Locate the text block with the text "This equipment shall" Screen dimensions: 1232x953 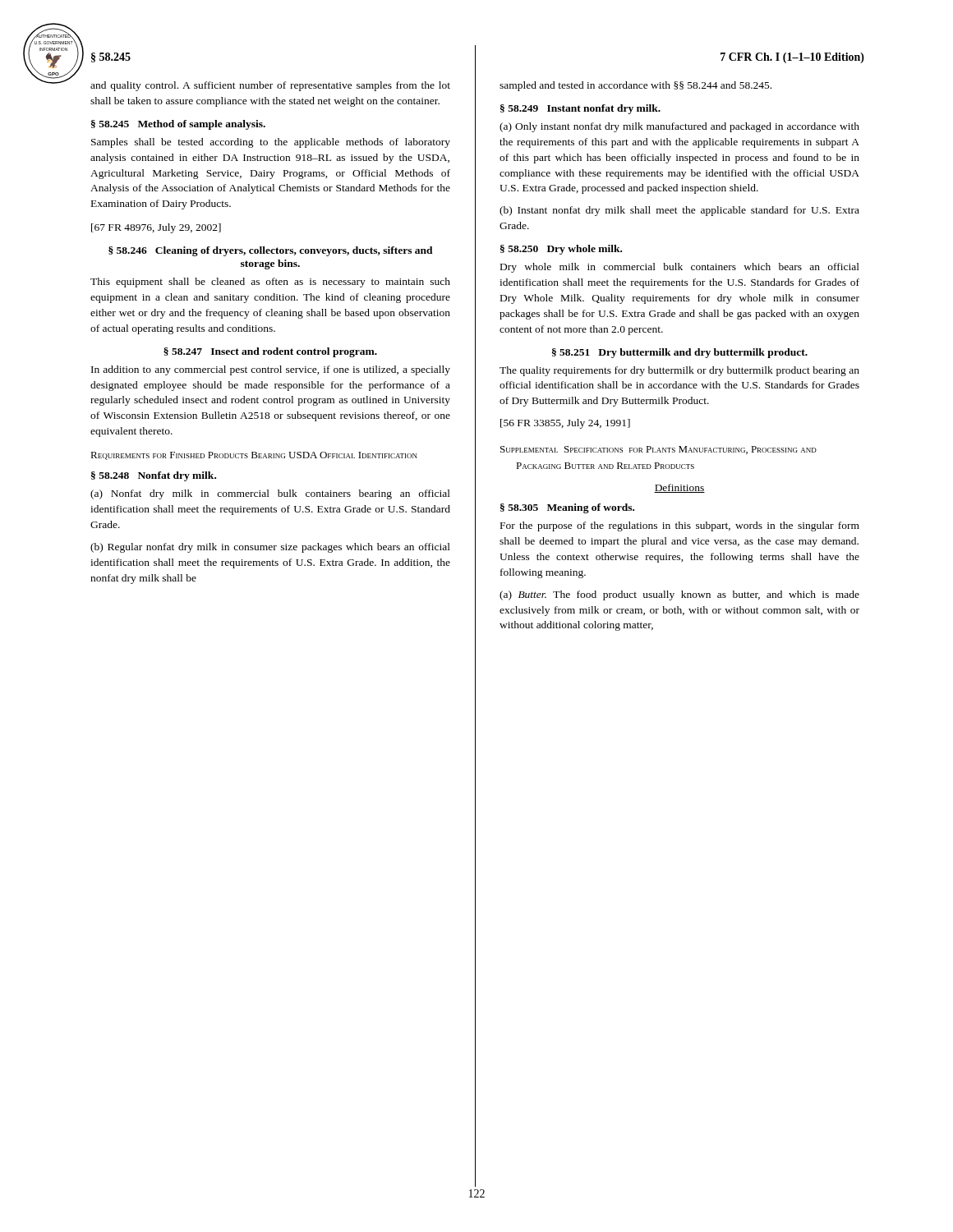click(x=270, y=305)
